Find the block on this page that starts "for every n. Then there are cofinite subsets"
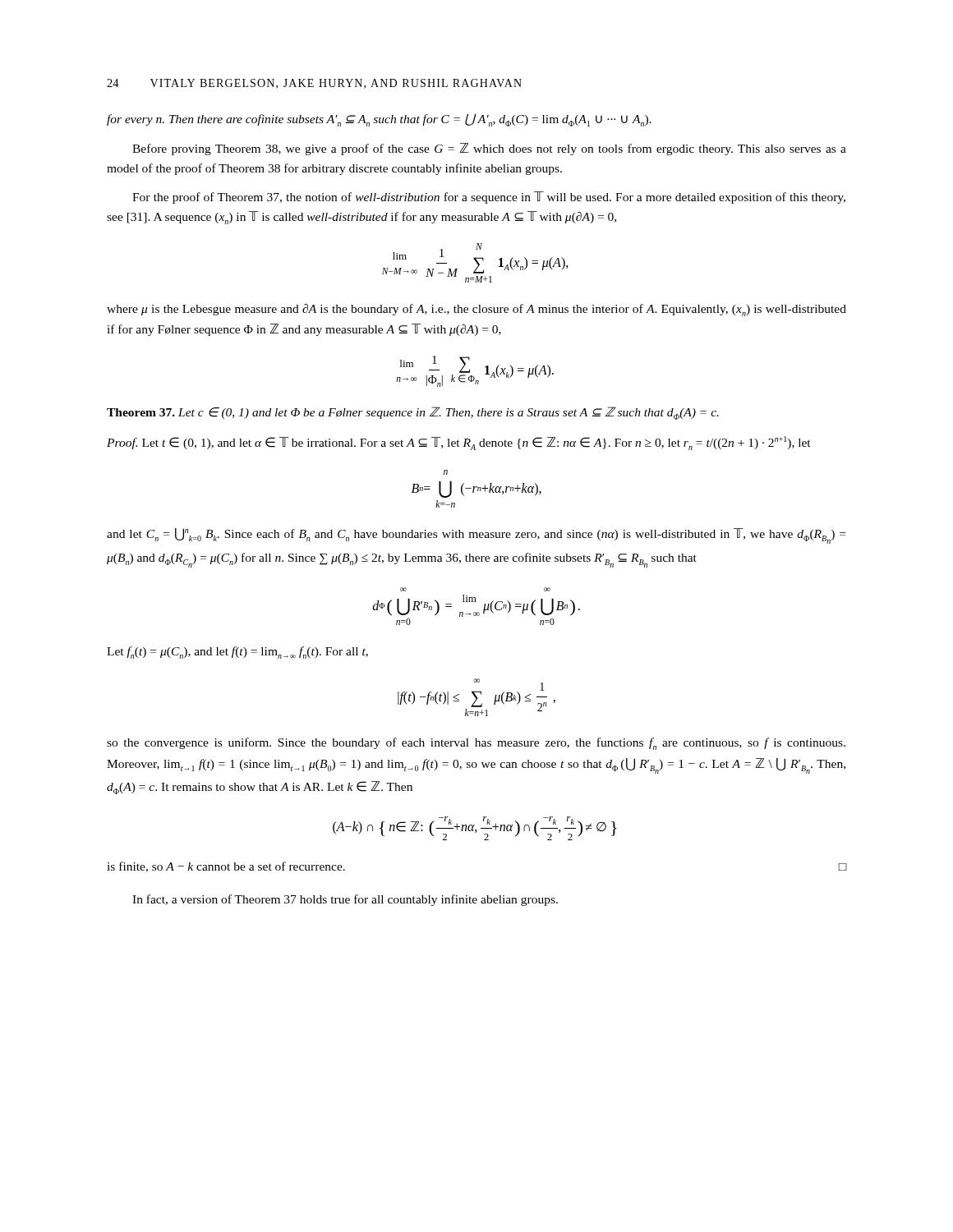This screenshot has width=953, height=1232. click(379, 120)
